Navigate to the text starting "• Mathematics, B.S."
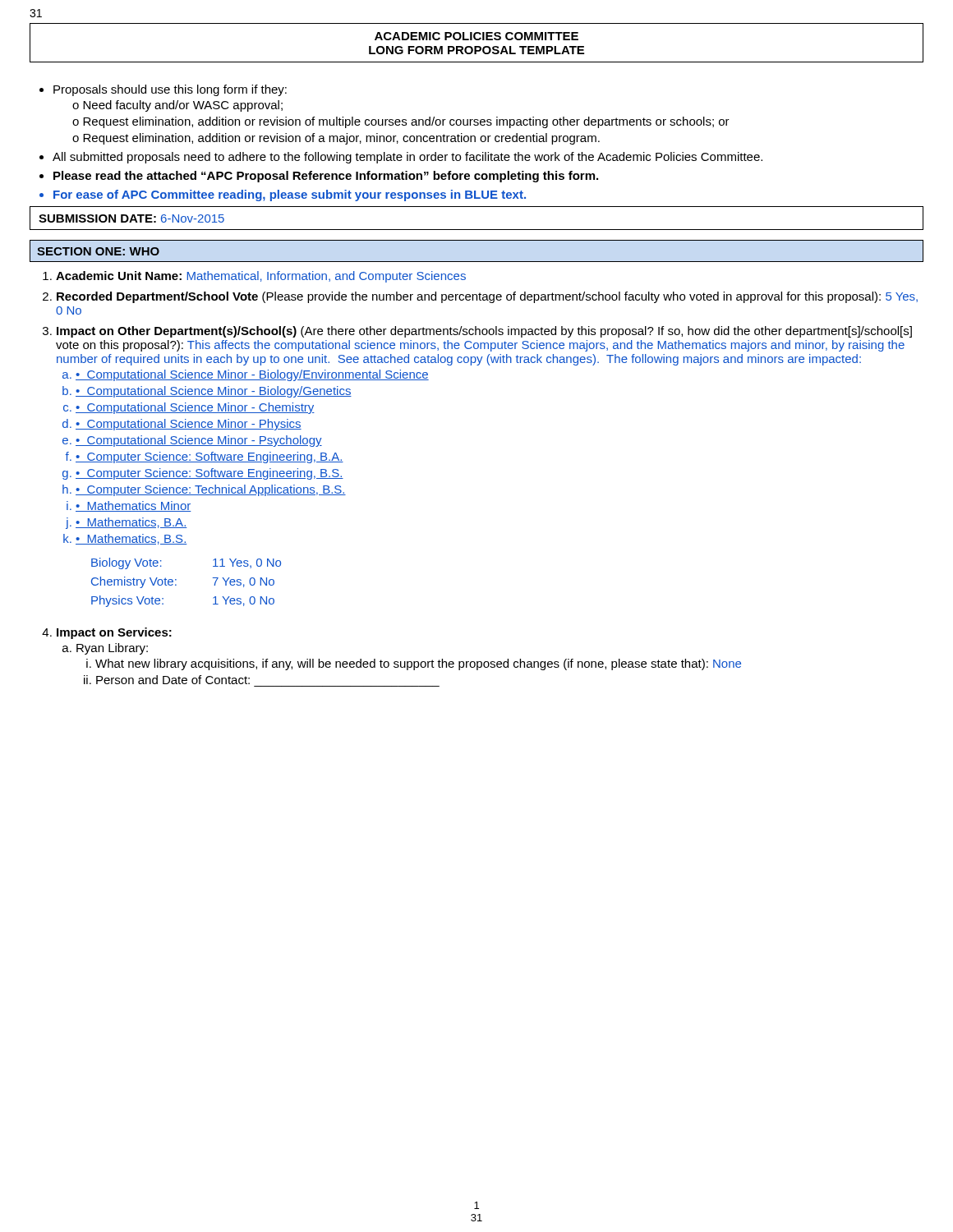Viewport: 953px width, 1232px height. (x=131, y=538)
